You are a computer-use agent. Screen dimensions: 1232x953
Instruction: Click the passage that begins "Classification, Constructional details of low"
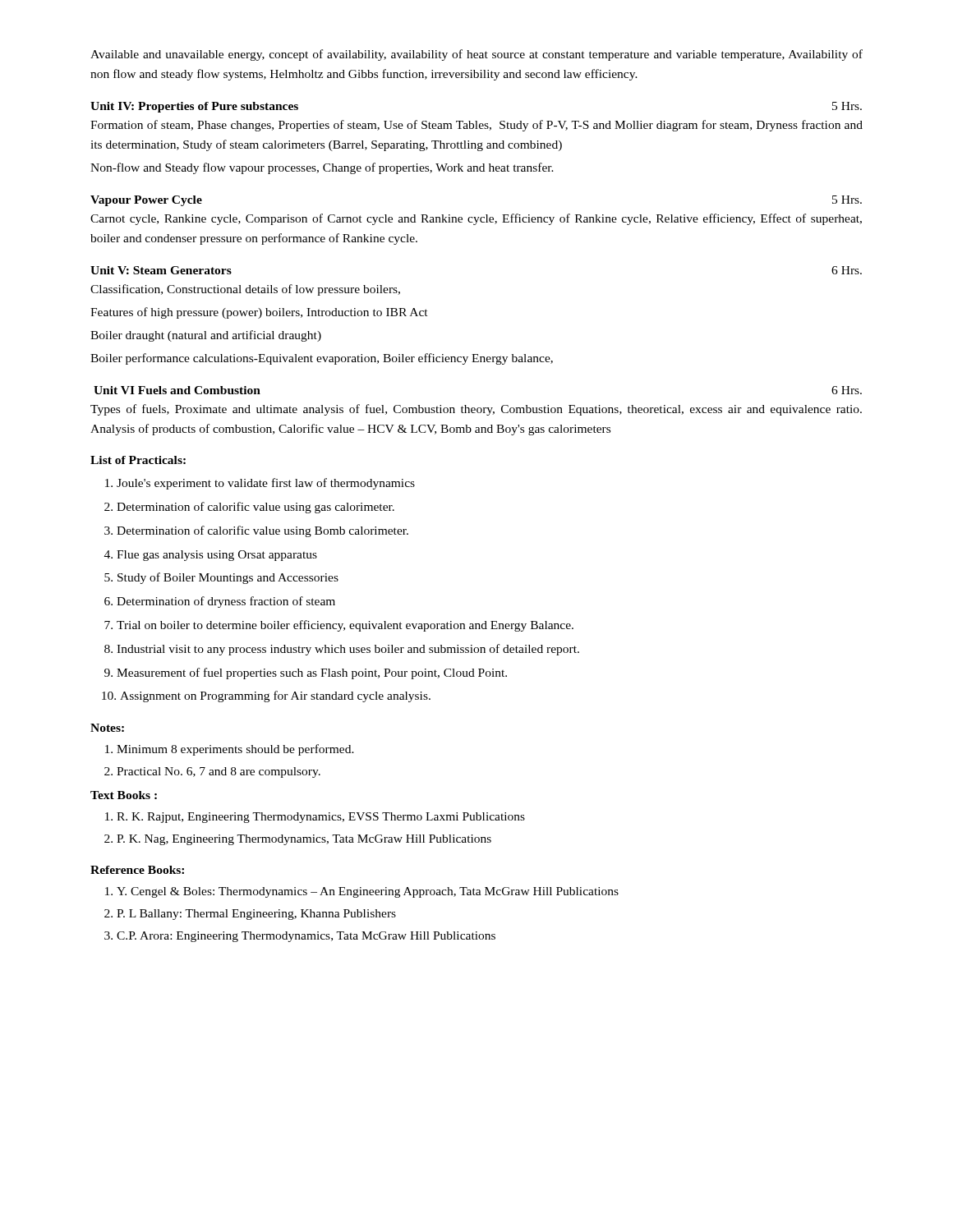[245, 290]
